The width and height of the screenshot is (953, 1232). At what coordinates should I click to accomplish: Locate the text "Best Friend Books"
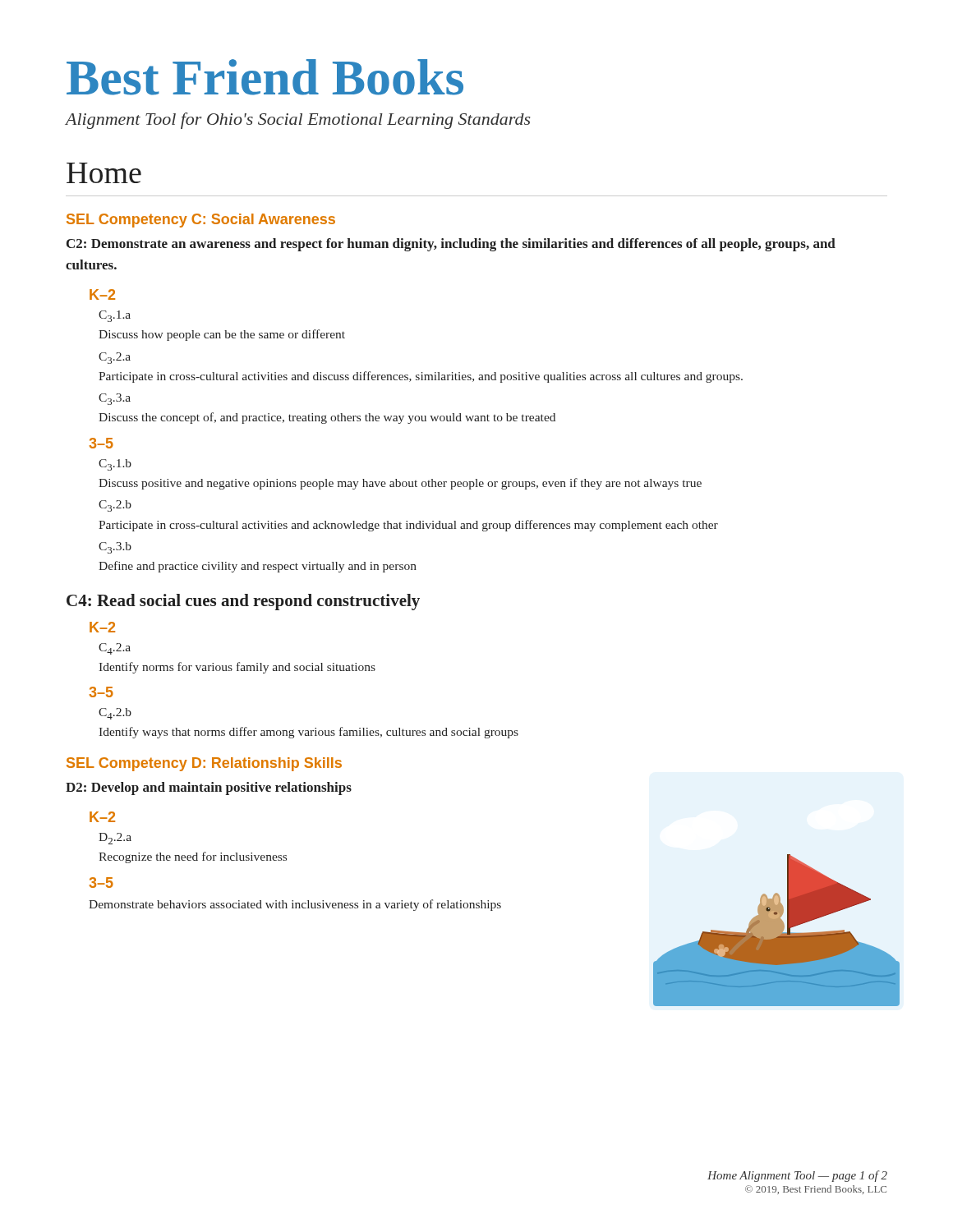(x=476, y=77)
